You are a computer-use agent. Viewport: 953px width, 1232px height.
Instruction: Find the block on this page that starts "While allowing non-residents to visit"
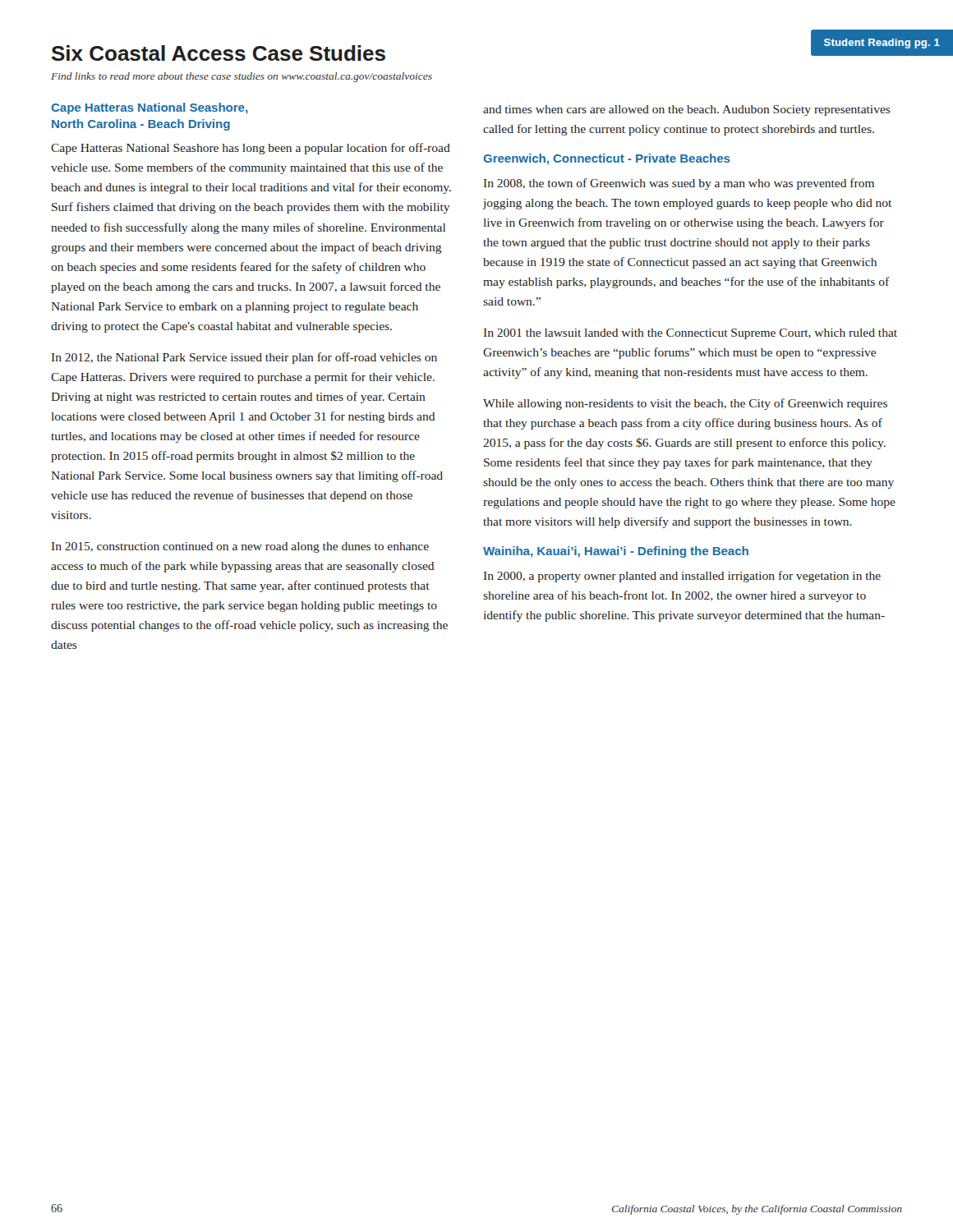pyautogui.click(x=693, y=463)
